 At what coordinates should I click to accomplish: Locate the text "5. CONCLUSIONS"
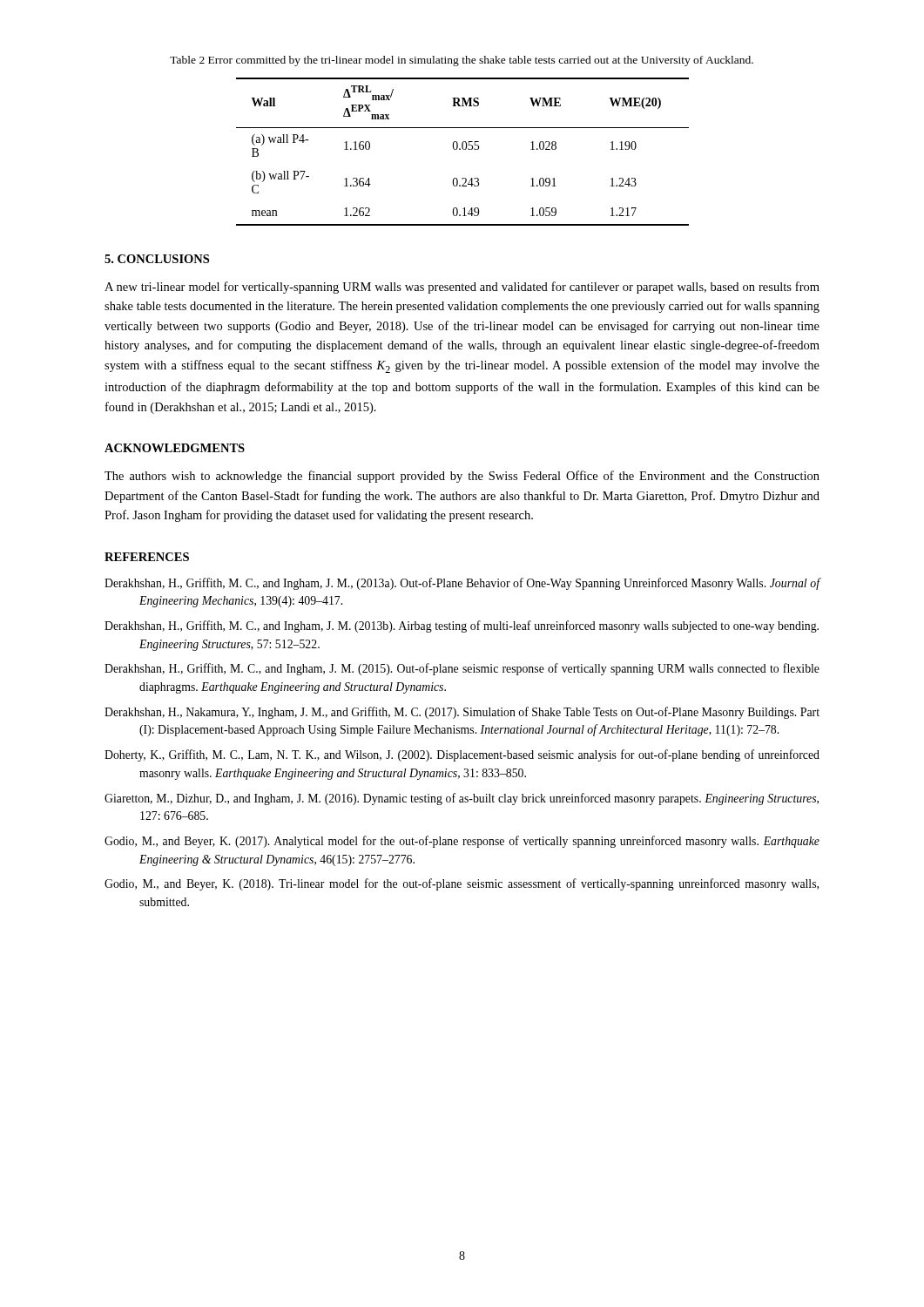(x=157, y=259)
